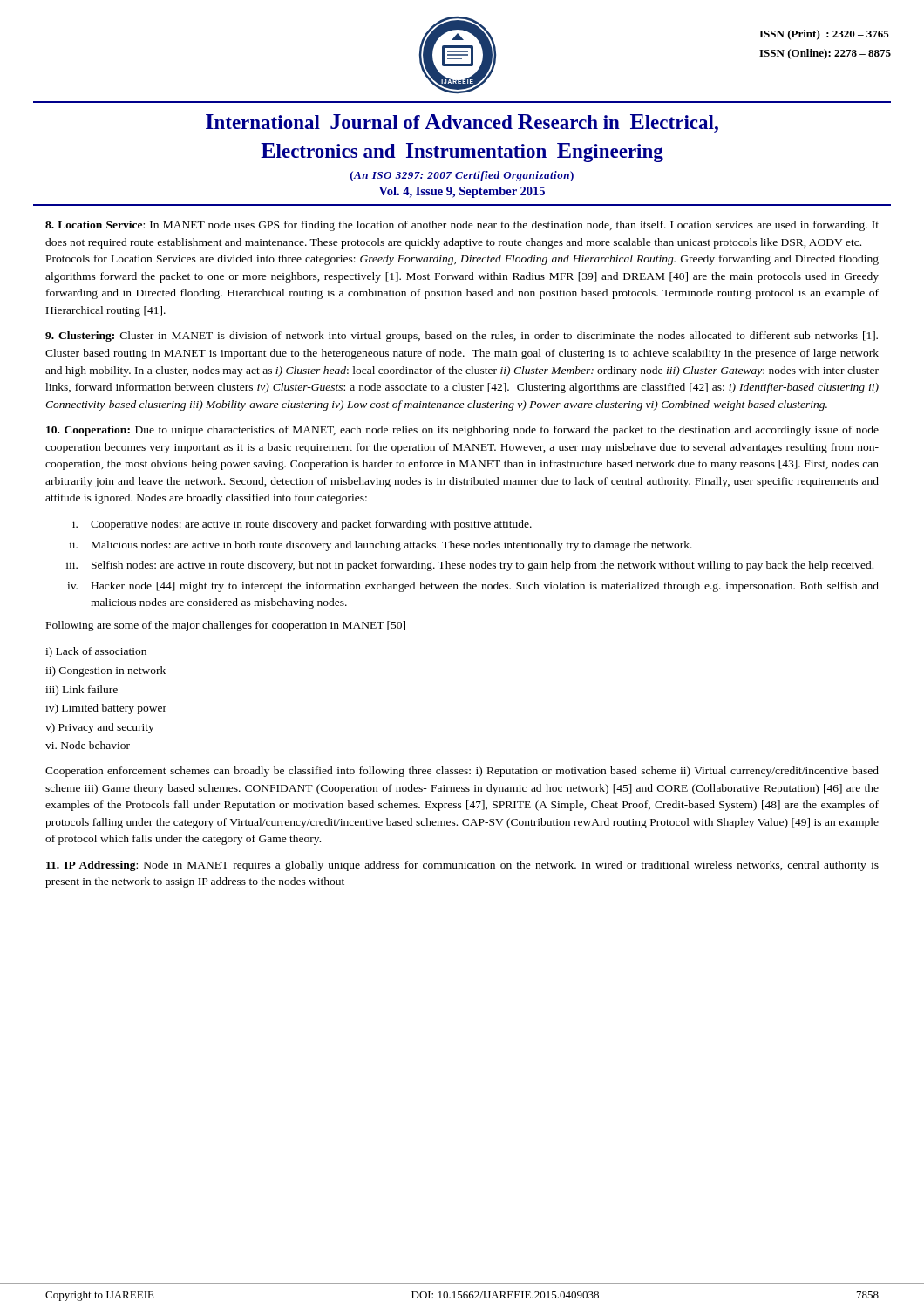Click on the list item with the text "iii. Selfish nodes:"

pyautogui.click(x=462, y=565)
